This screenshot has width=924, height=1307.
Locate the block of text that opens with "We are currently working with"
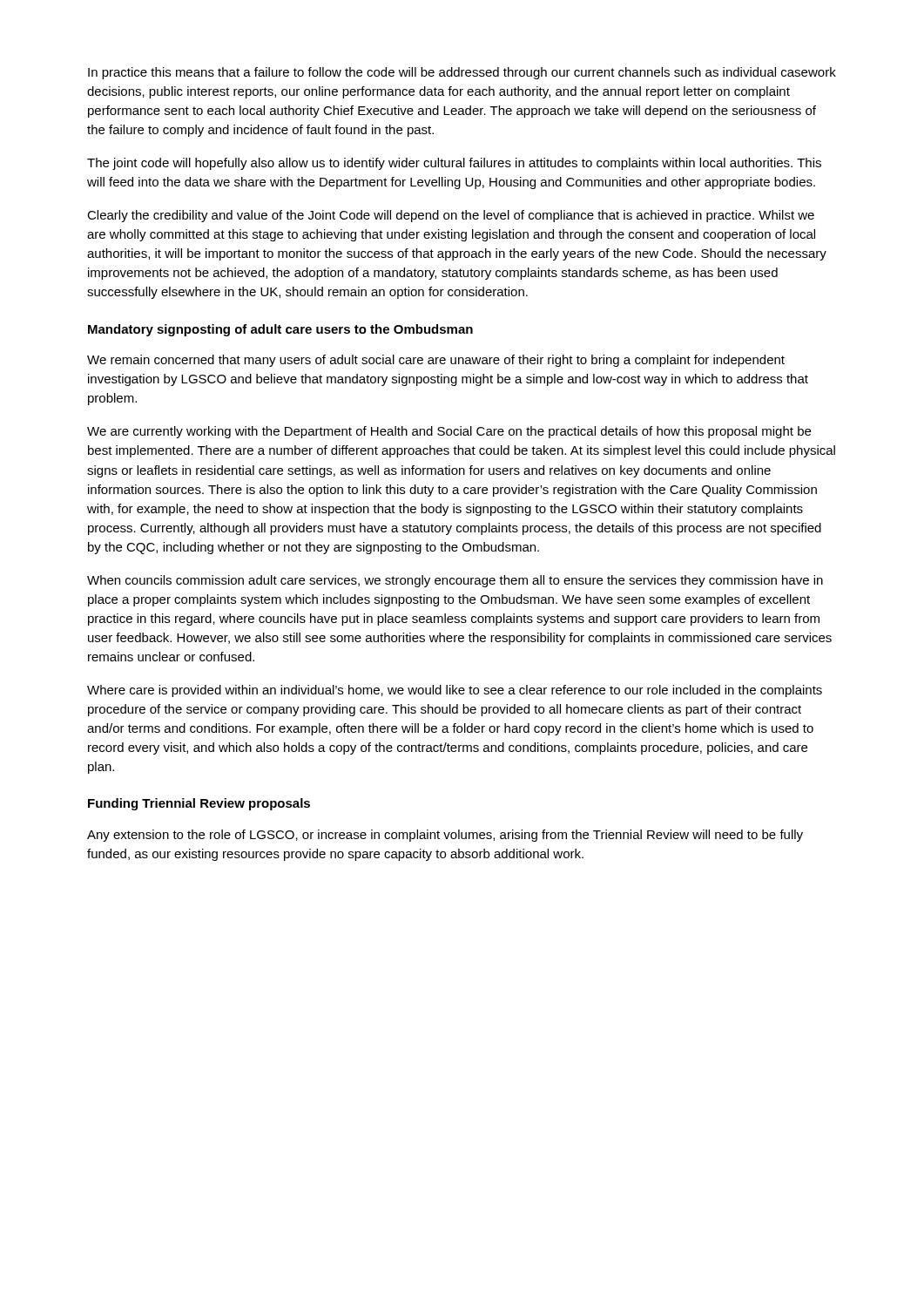(x=462, y=489)
